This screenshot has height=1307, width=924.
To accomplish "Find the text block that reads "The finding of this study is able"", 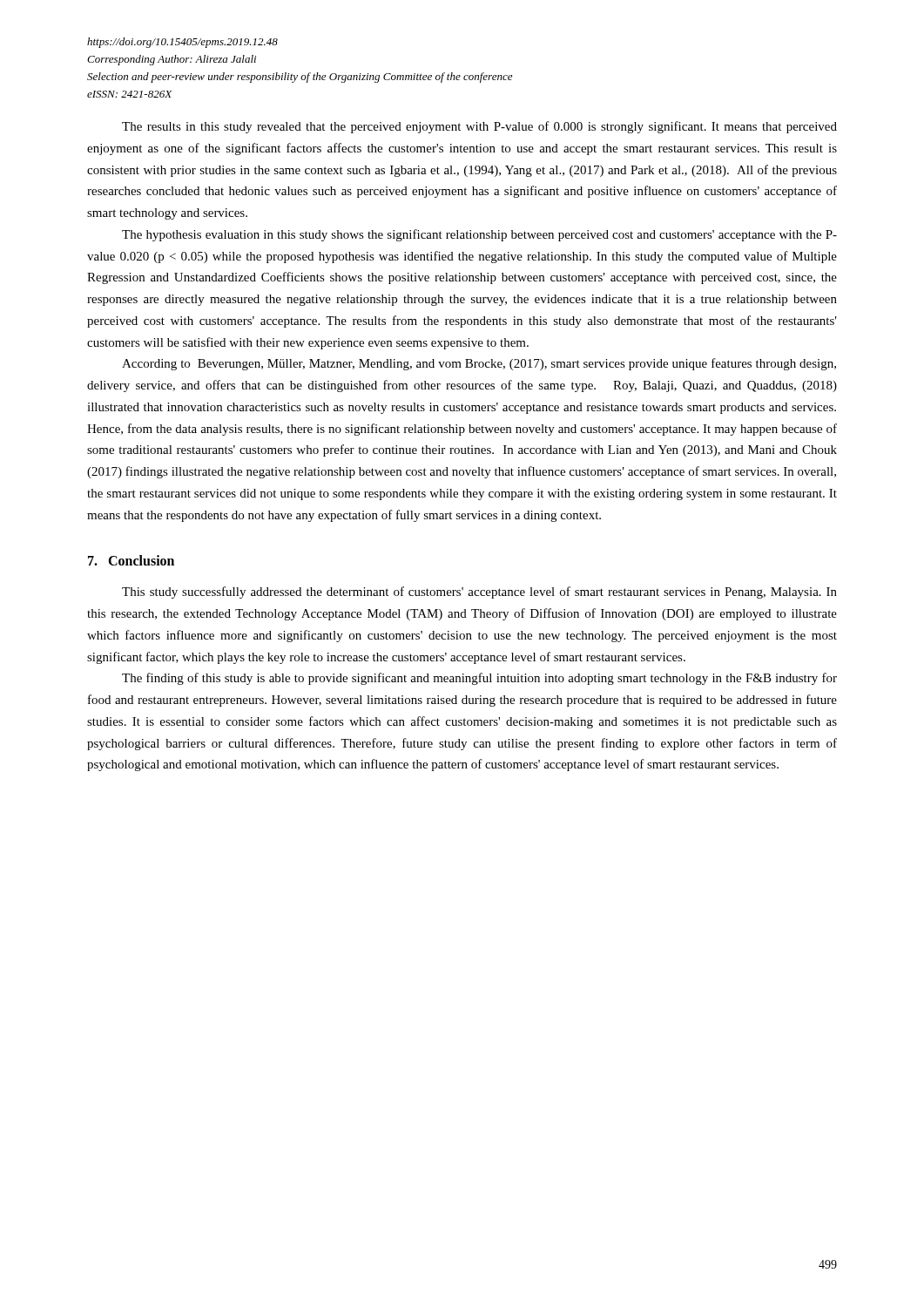I will pos(462,722).
